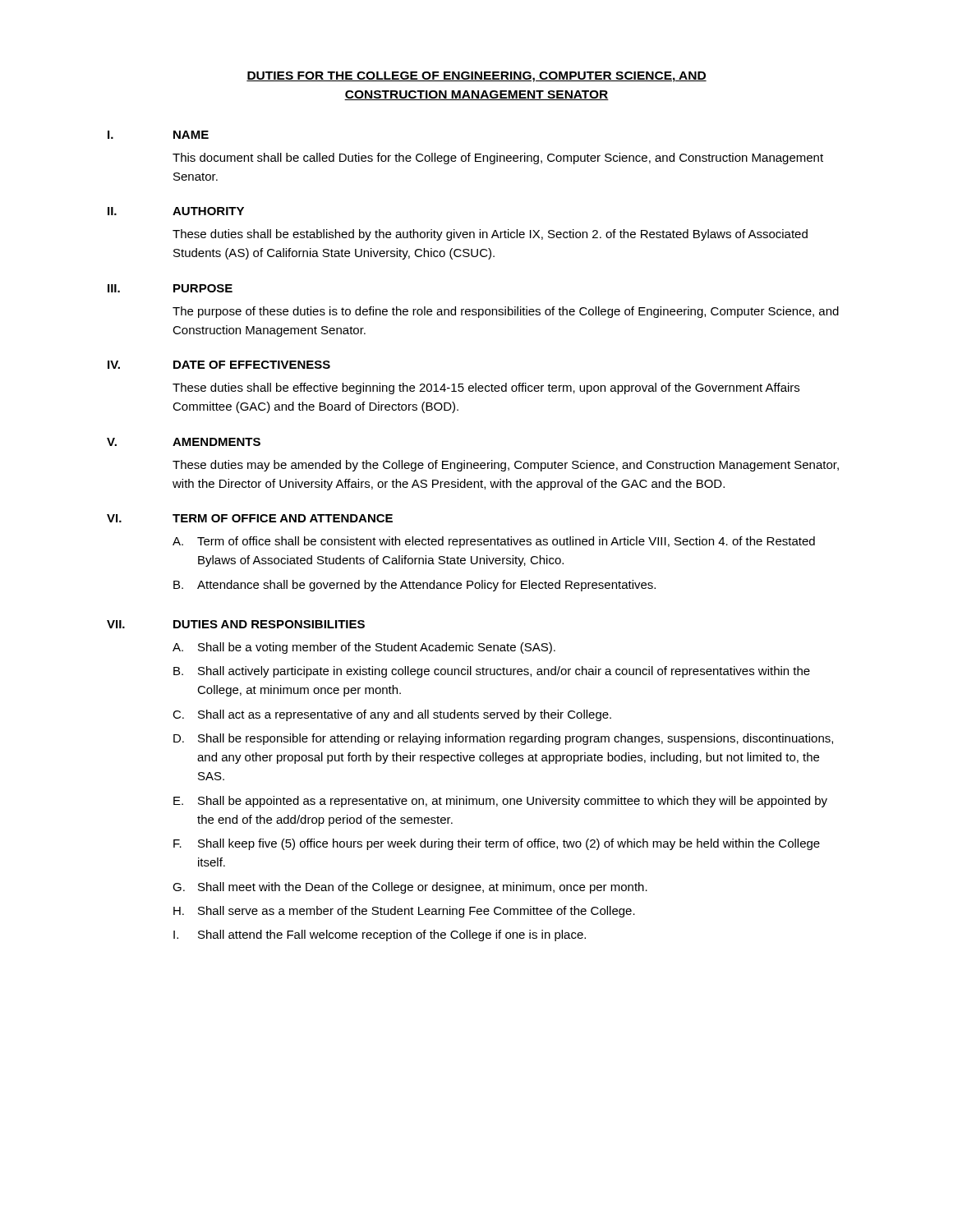Select the text block starting "These duties shall be established by"
This screenshot has height=1232, width=953.
(x=490, y=243)
